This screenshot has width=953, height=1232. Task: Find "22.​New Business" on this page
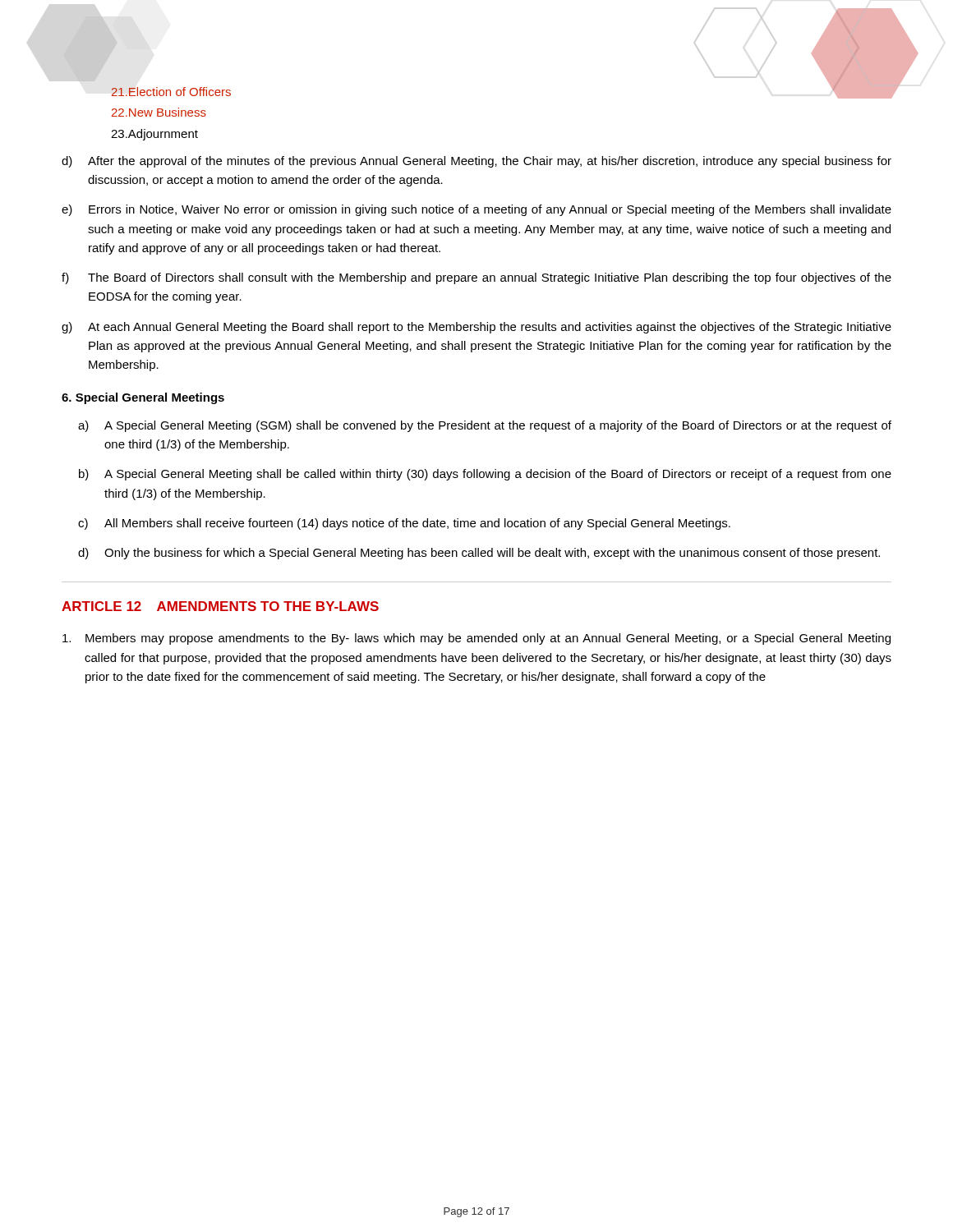(x=159, y=112)
